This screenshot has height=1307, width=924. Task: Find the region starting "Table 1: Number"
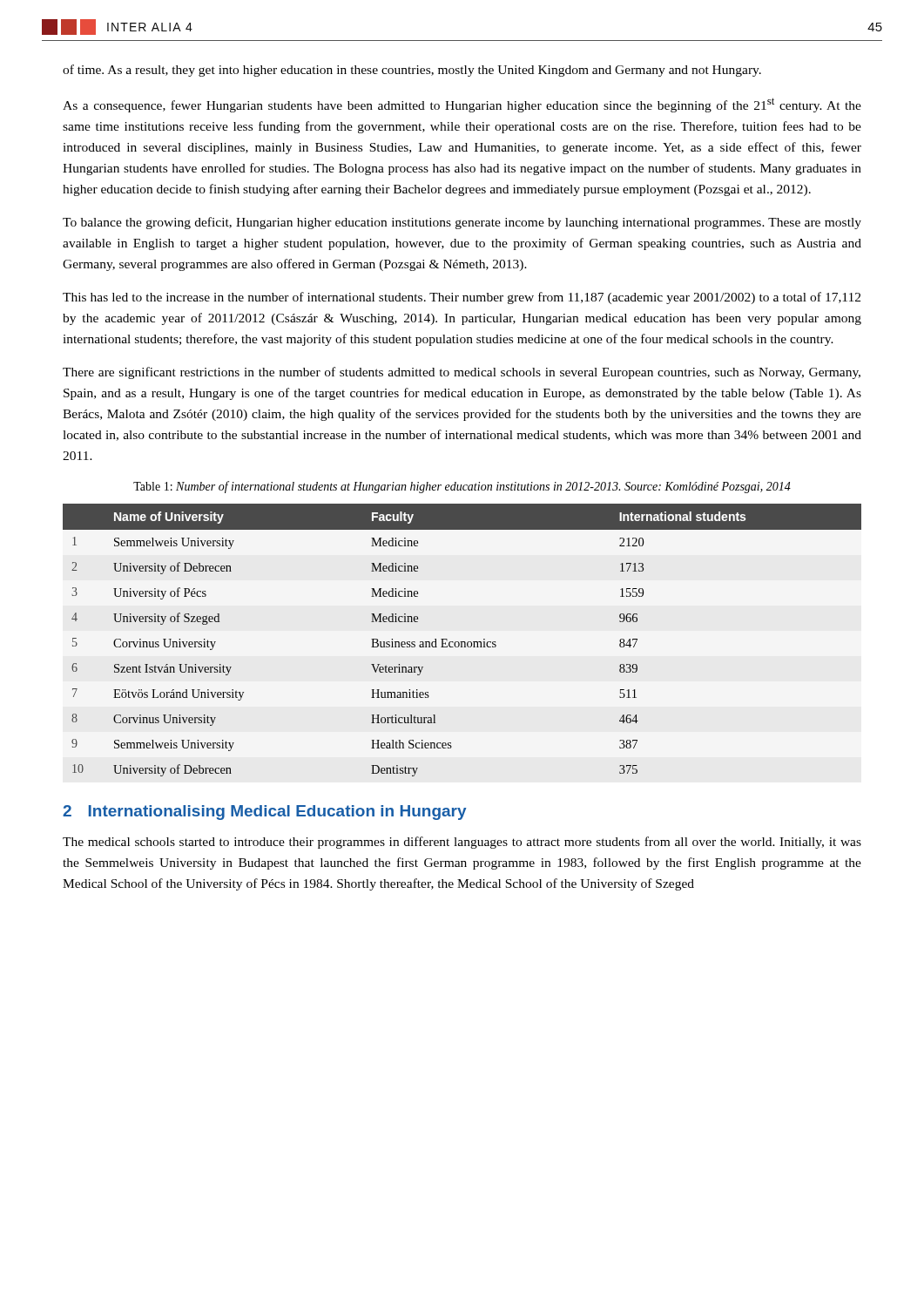pyautogui.click(x=462, y=487)
